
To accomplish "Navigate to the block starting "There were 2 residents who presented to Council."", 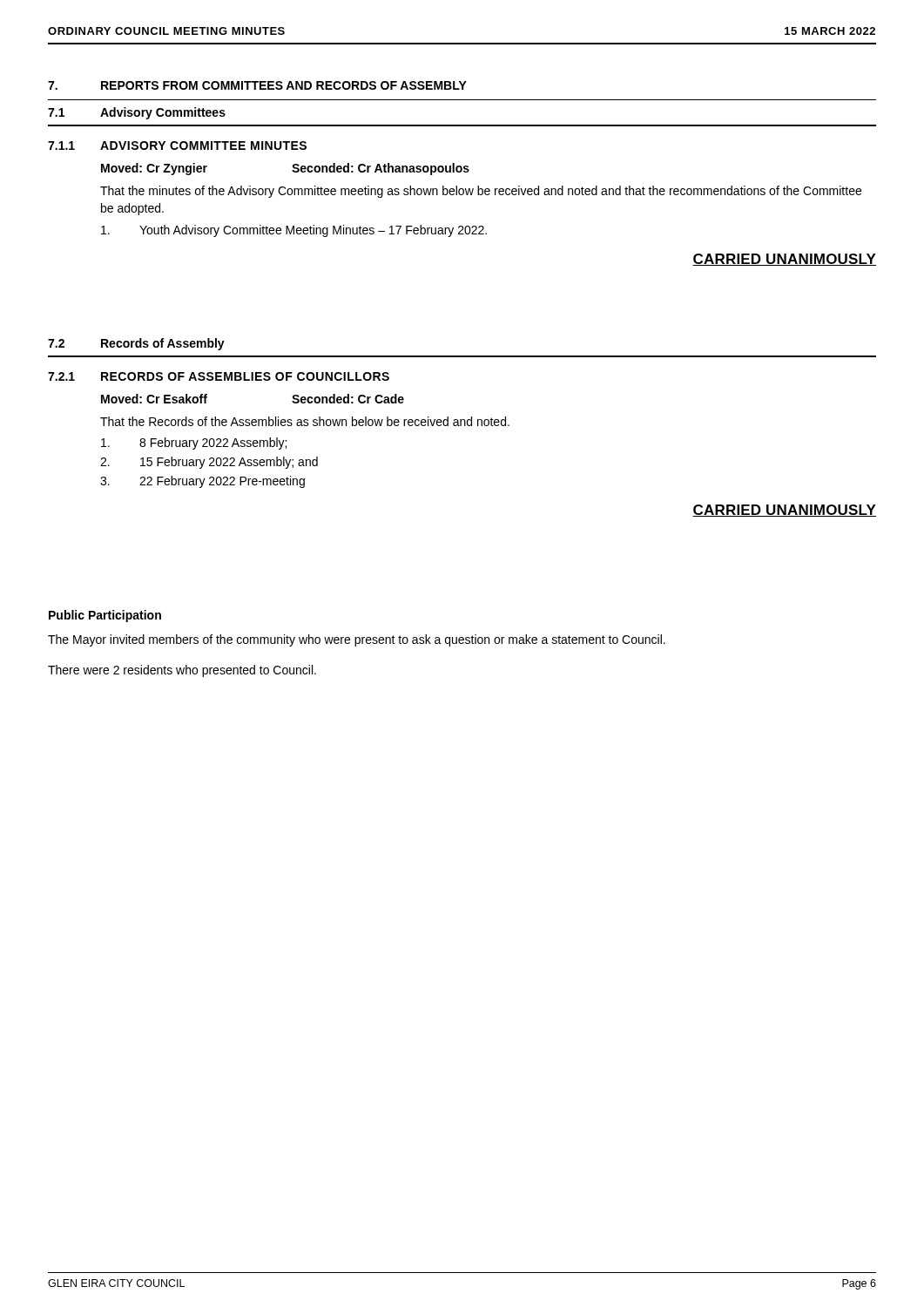I will click(x=182, y=670).
